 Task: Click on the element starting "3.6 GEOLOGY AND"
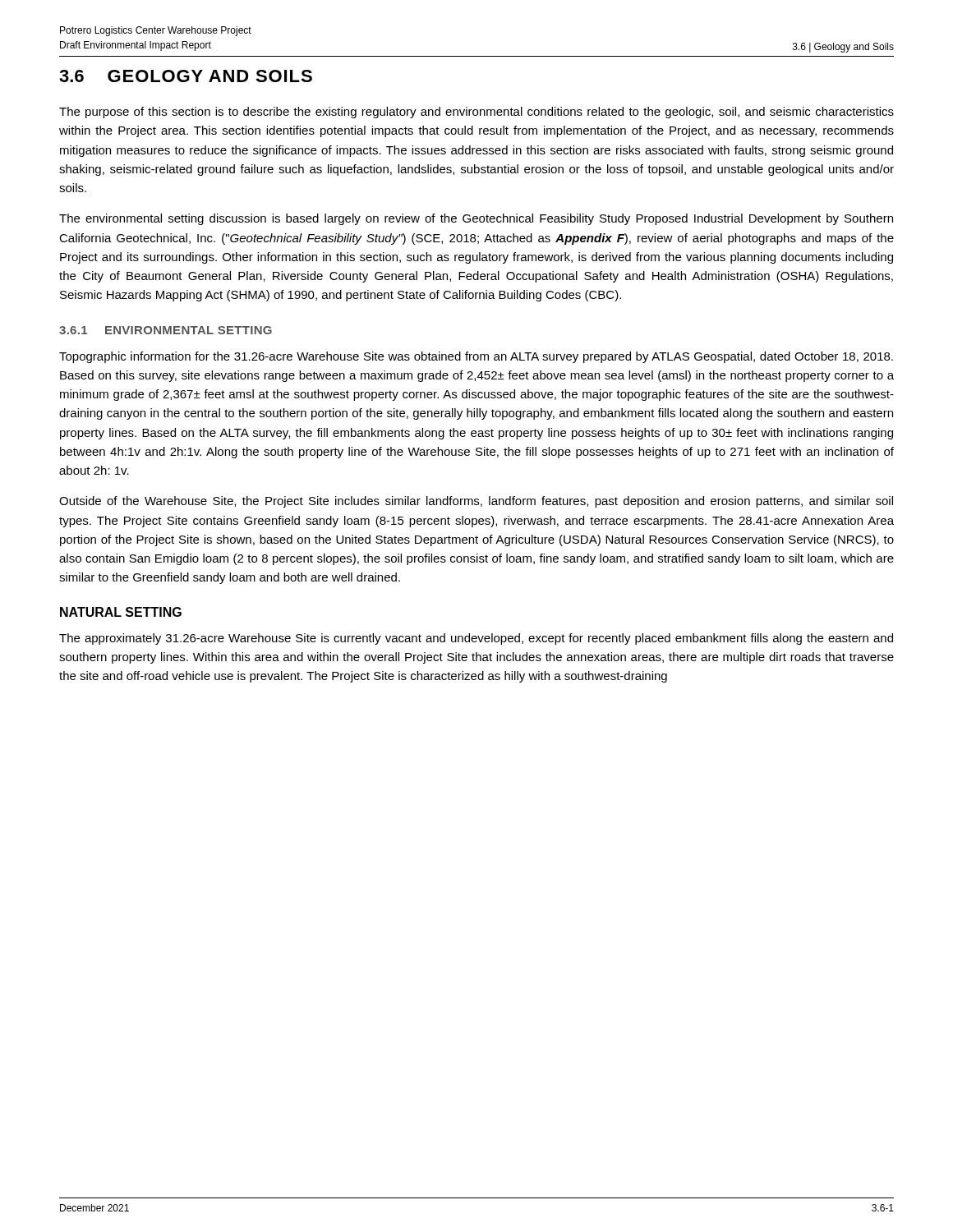tap(186, 76)
